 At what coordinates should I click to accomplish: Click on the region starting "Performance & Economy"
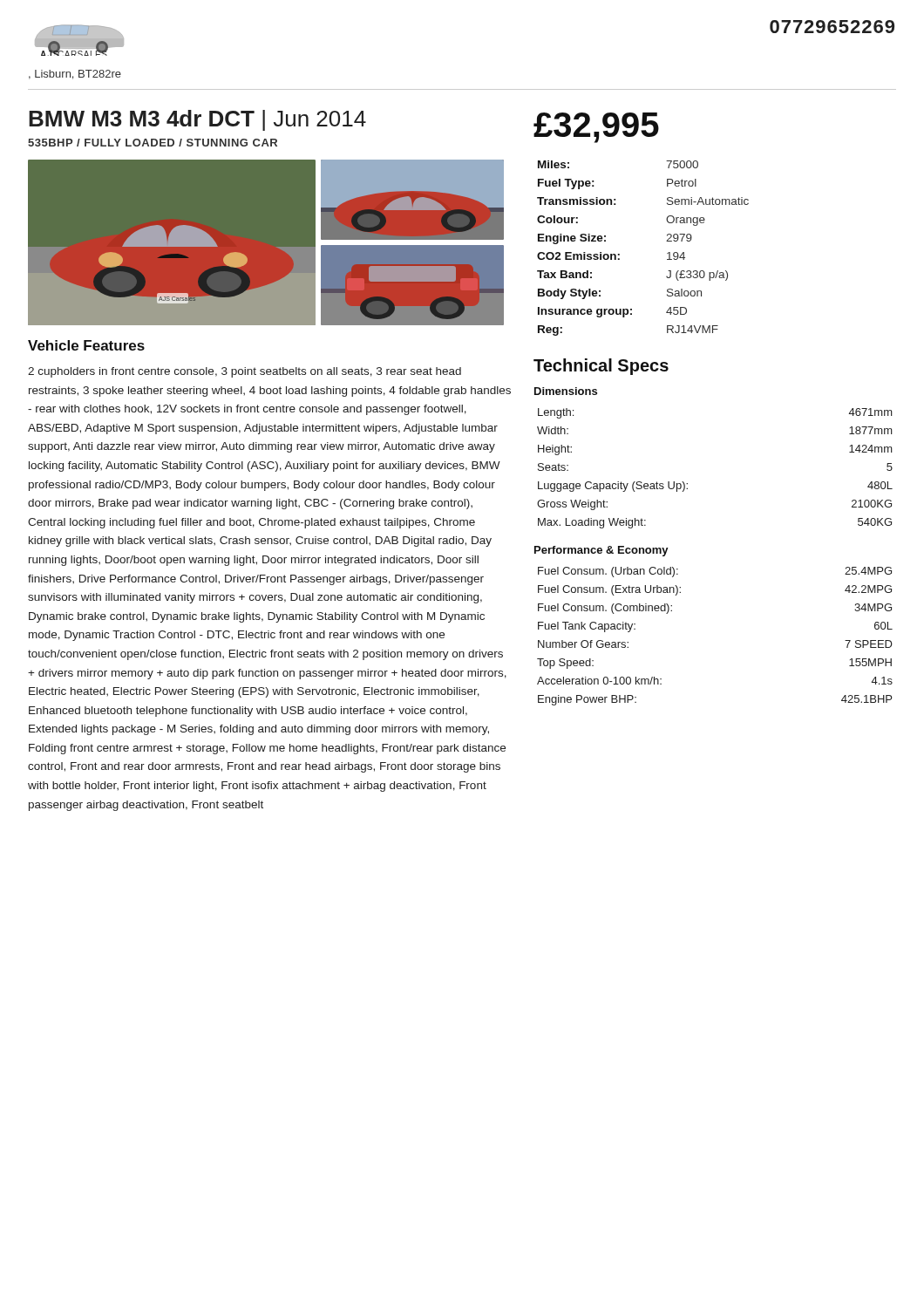tap(601, 550)
